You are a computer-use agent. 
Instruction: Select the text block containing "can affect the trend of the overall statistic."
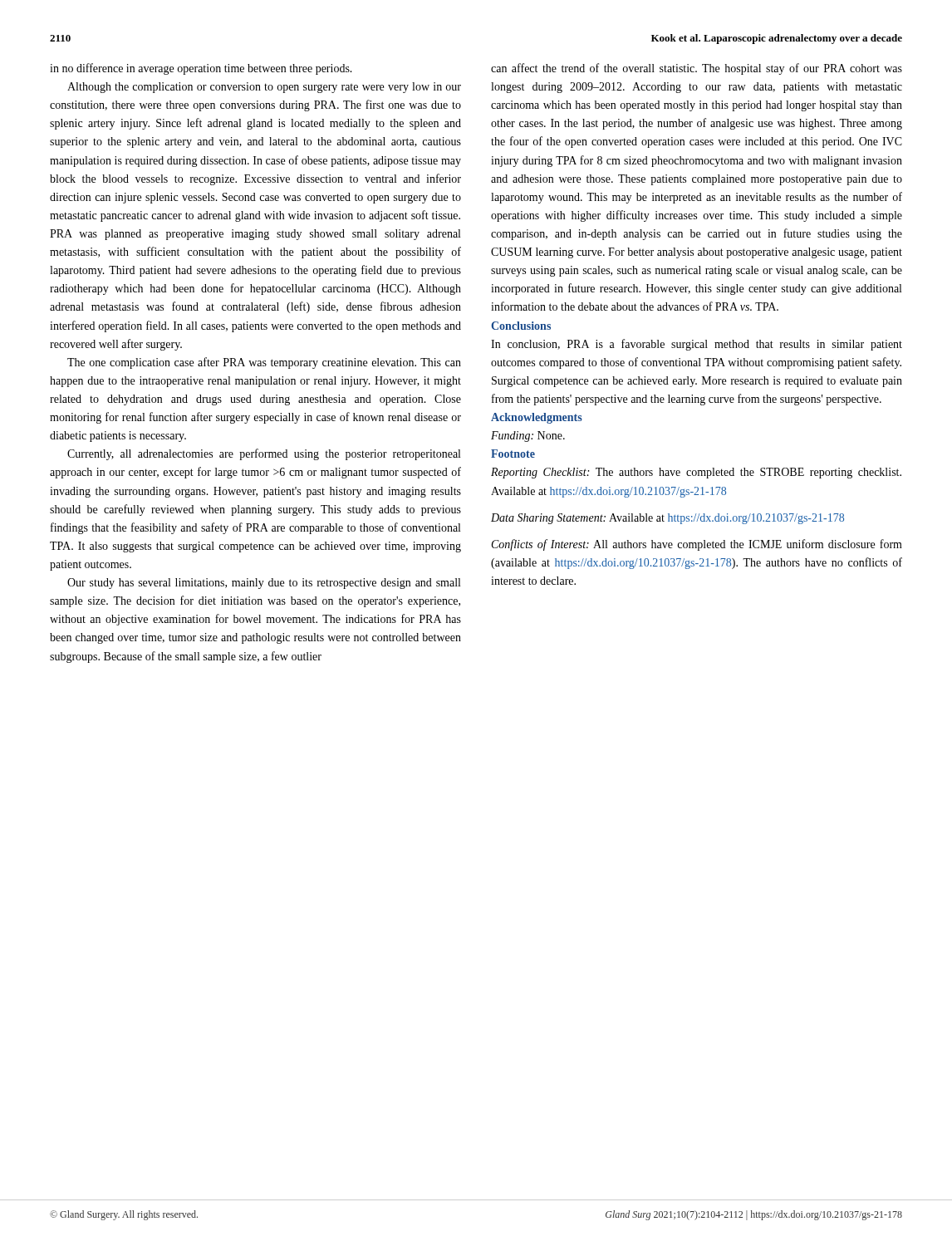coord(697,188)
